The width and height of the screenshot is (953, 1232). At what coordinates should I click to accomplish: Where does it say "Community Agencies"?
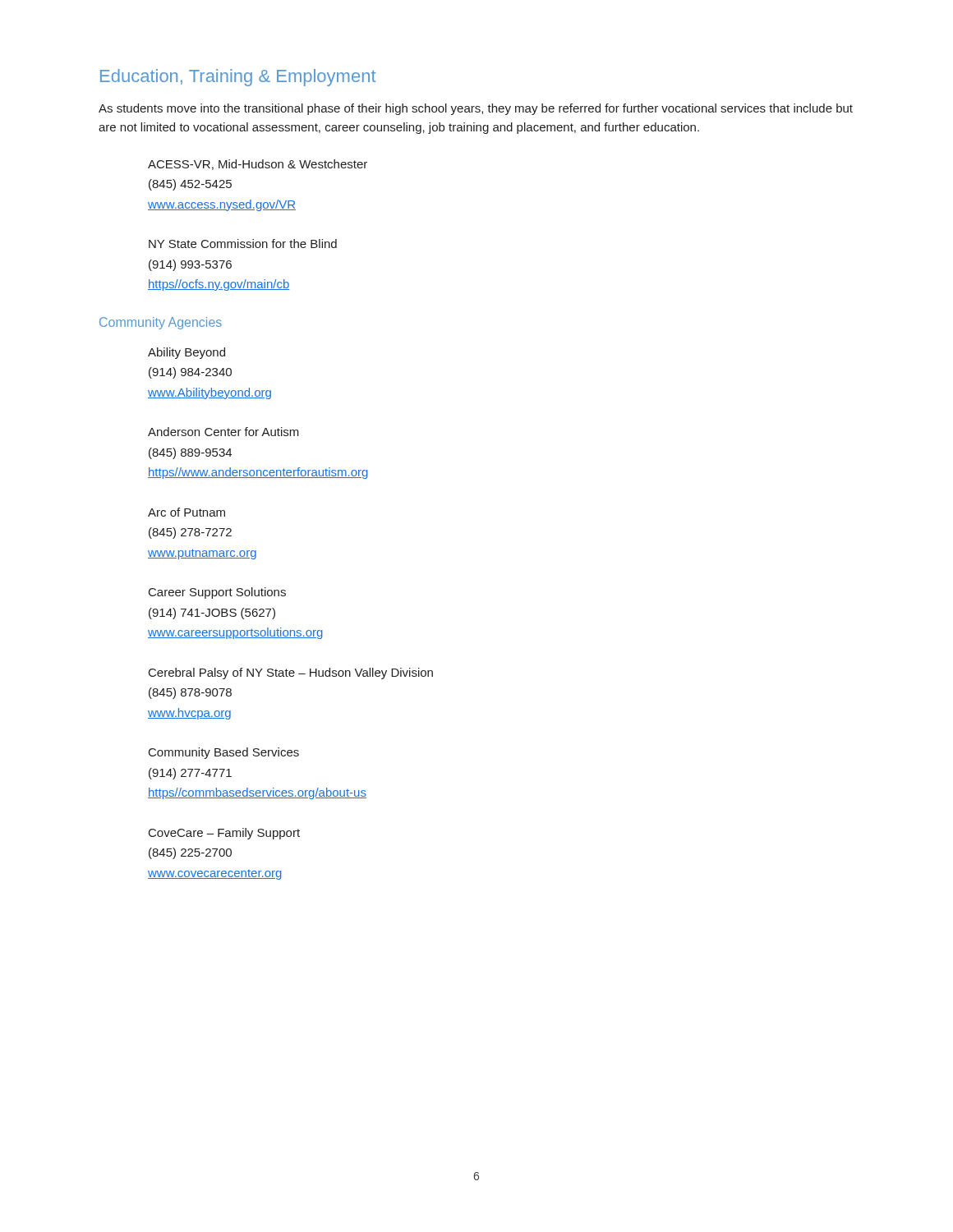point(161,323)
